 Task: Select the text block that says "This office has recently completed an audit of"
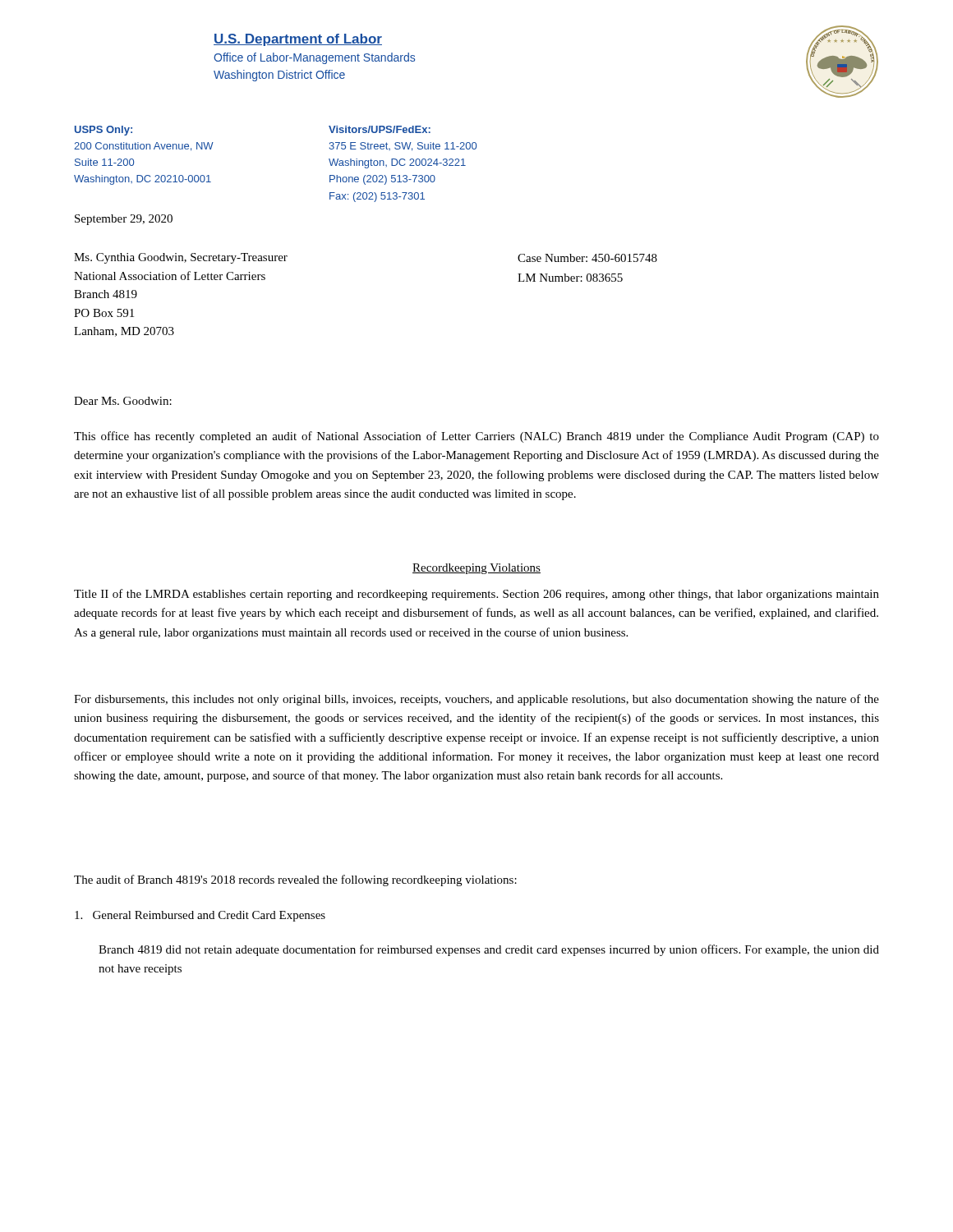(x=476, y=465)
